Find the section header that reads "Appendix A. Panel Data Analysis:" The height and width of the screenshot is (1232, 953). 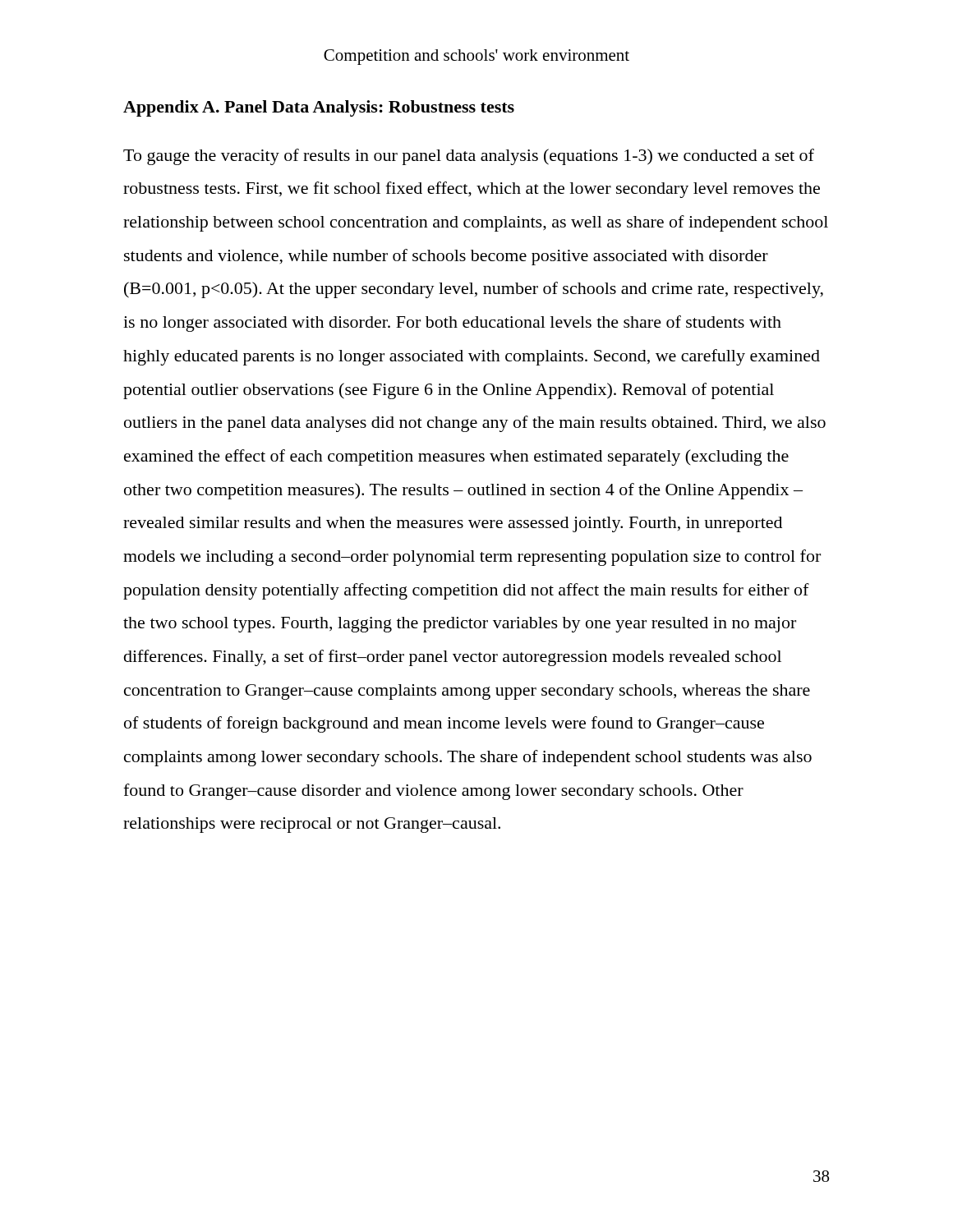319,106
